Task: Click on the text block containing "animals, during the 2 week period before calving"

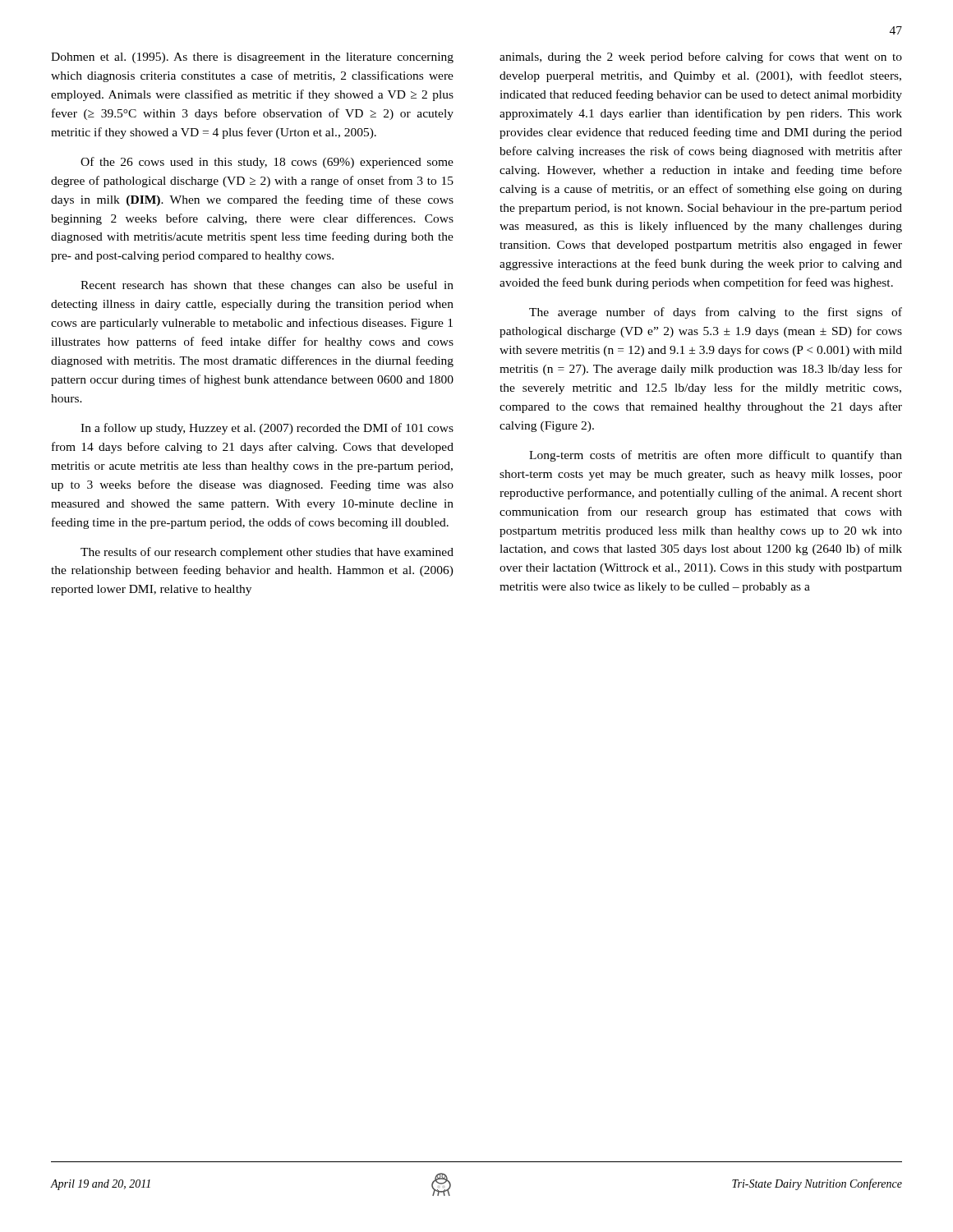Action: [x=701, y=170]
